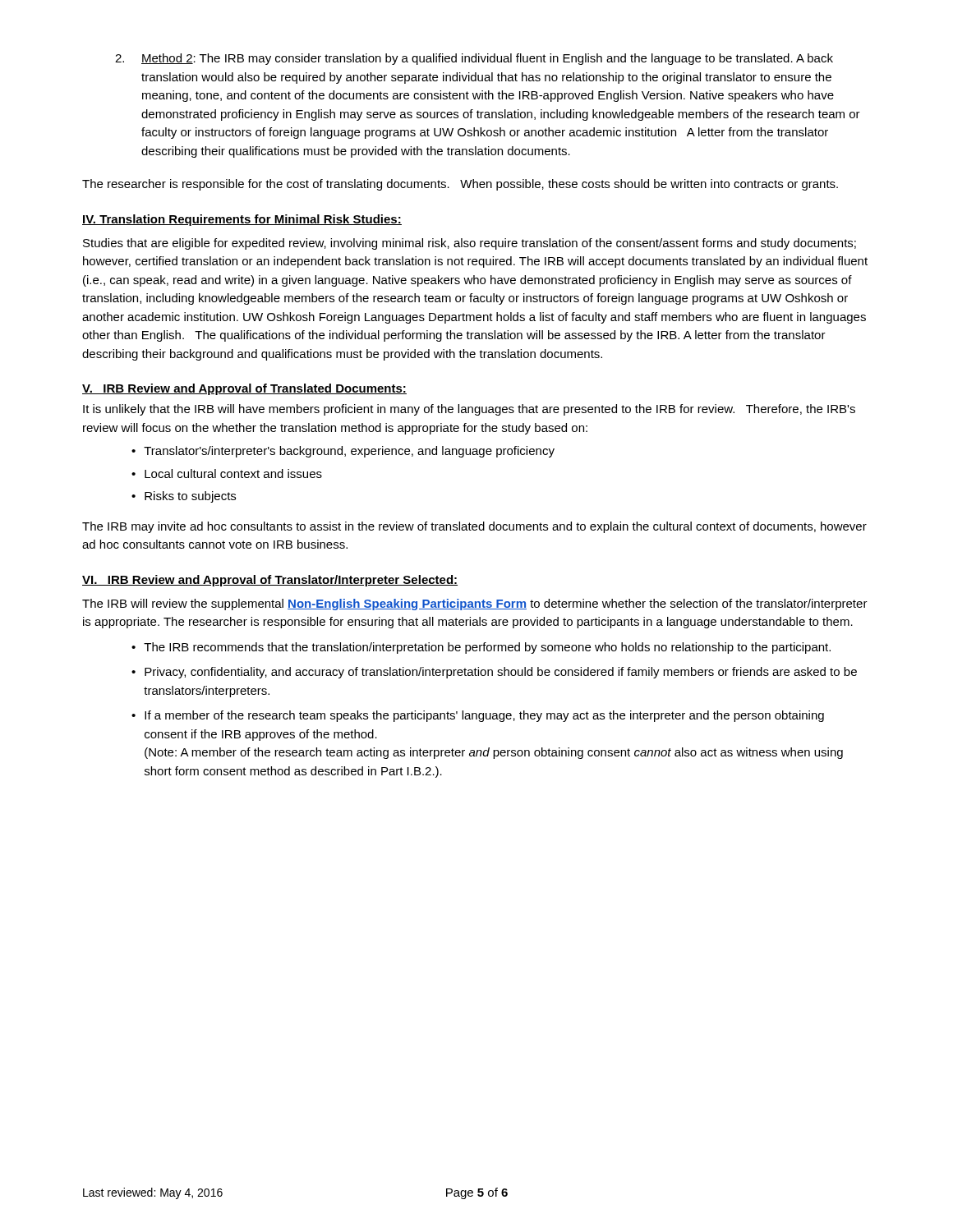Find the list item containing "2. Method 2: The IRB may consider translation"
The image size is (953, 1232).
[x=493, y=105]
